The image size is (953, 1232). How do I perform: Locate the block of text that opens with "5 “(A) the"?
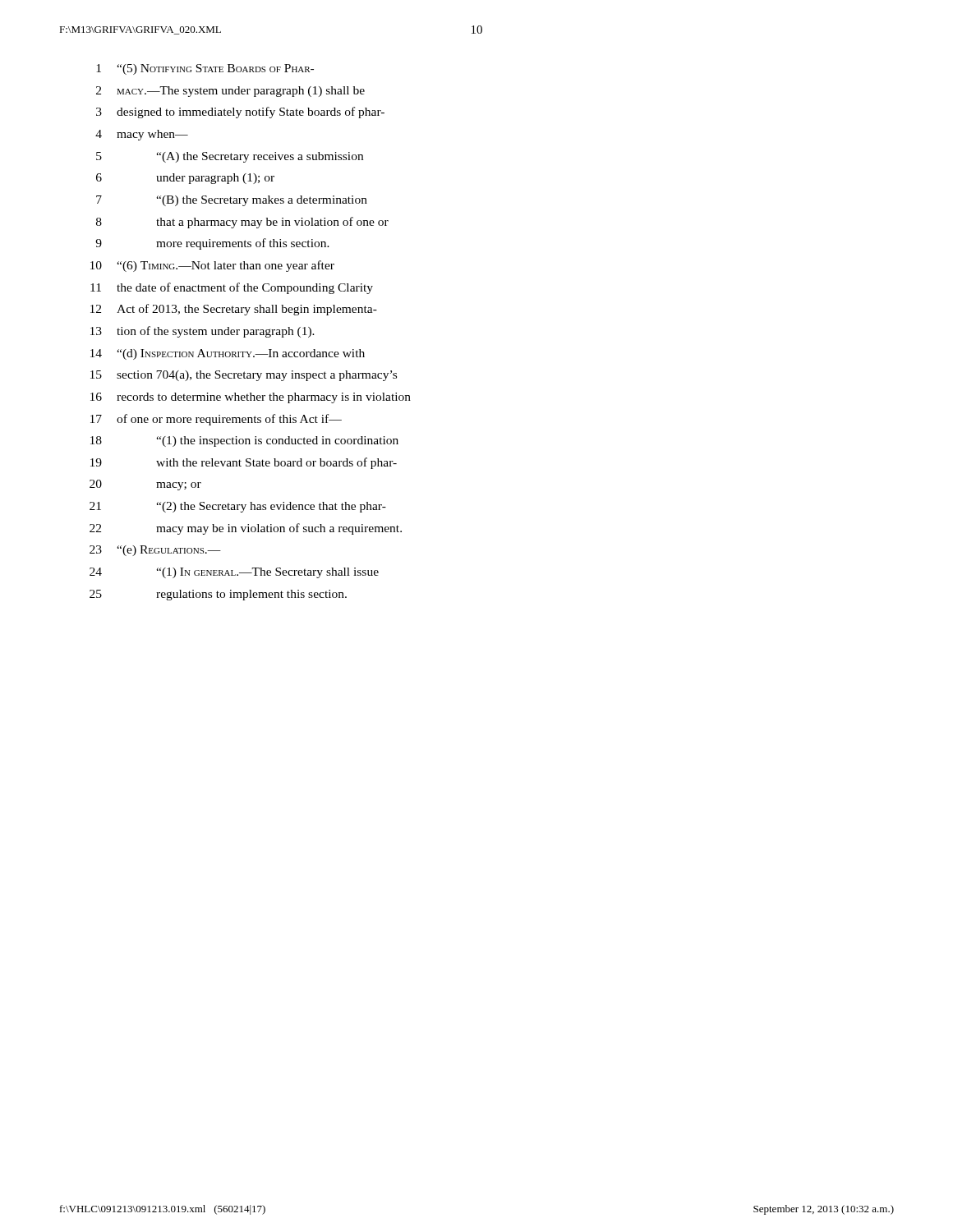click(230, 157)
